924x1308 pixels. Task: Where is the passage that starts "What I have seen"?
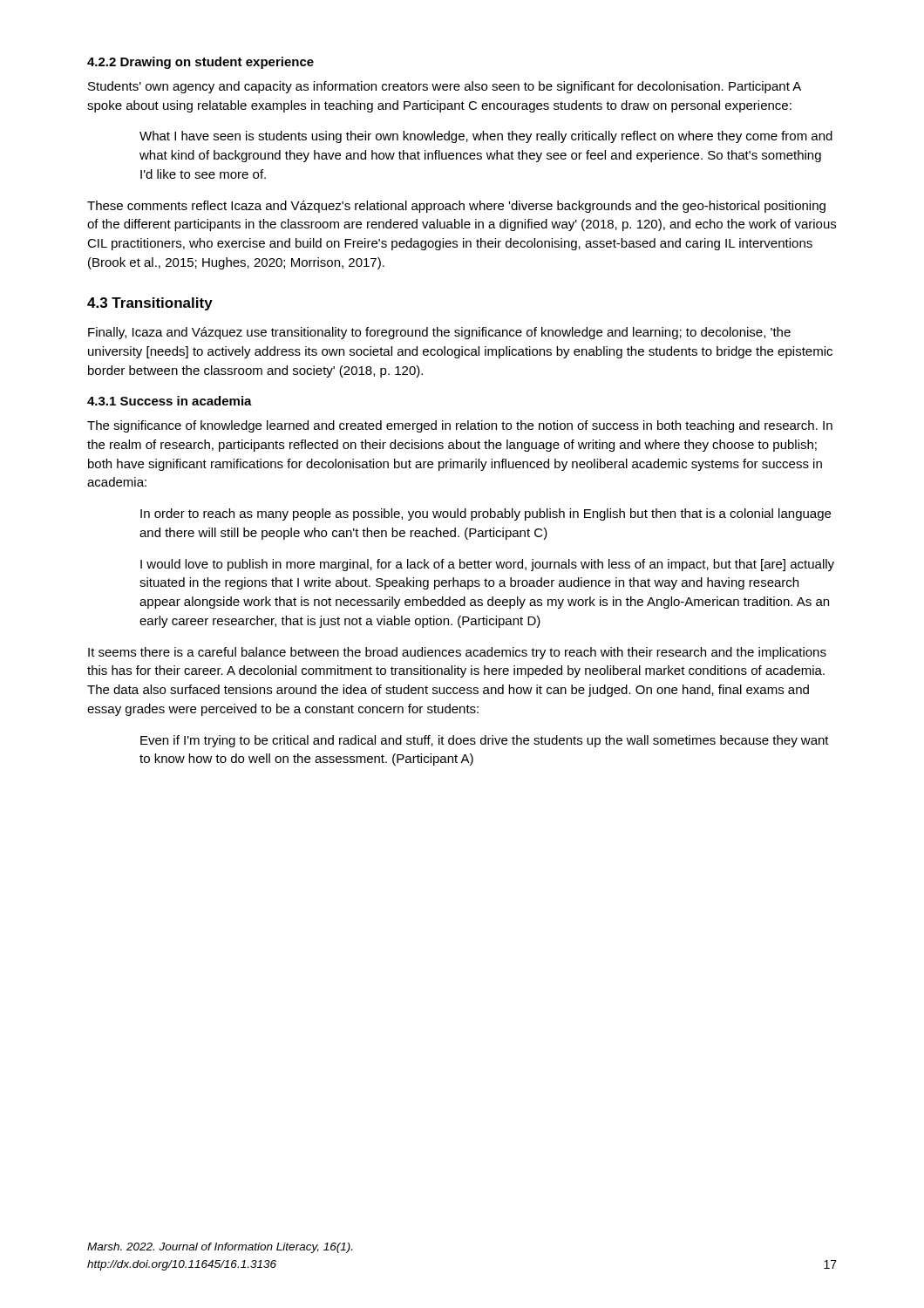(486, 155)
